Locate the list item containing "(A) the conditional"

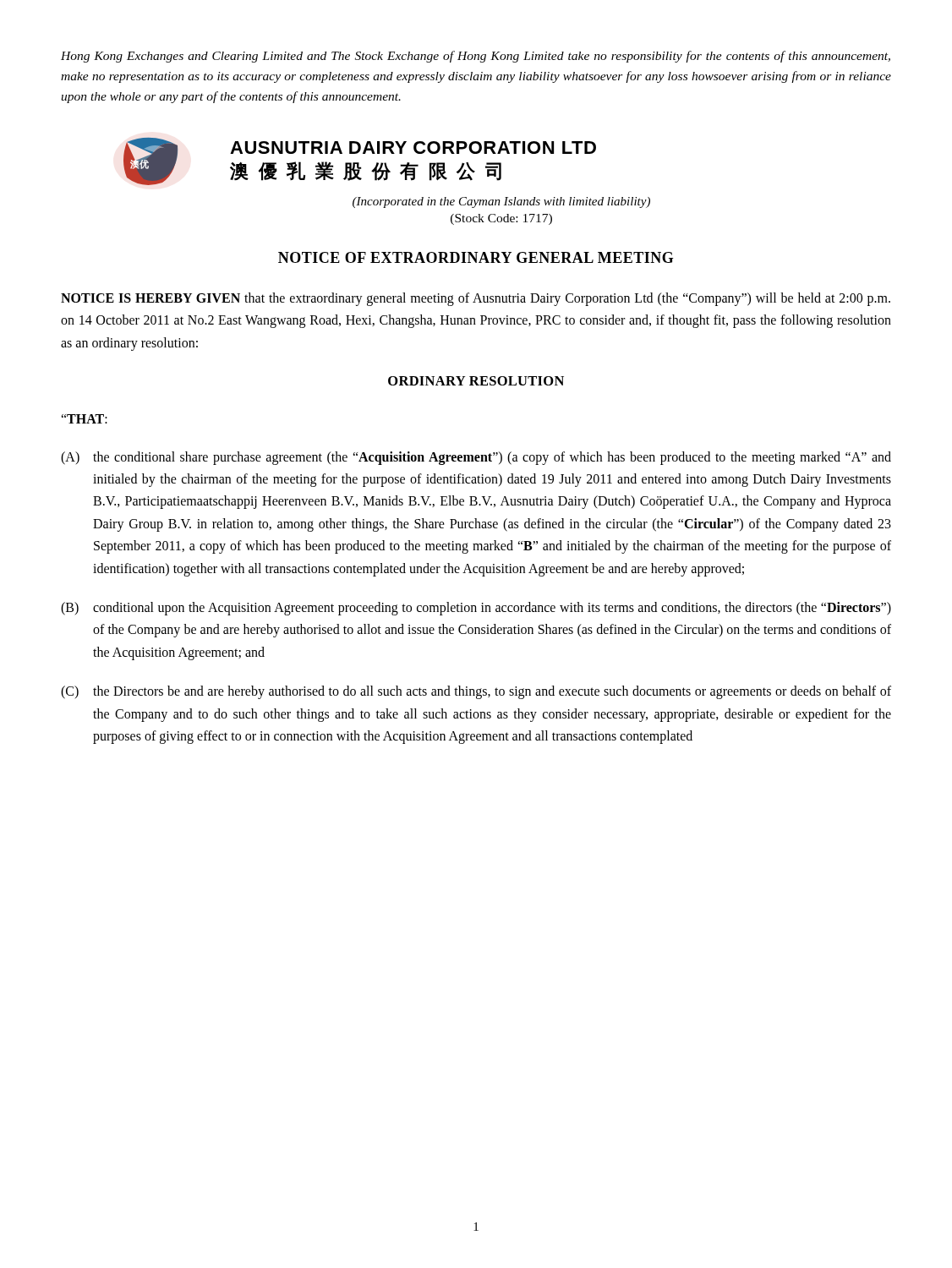(476, 513)
